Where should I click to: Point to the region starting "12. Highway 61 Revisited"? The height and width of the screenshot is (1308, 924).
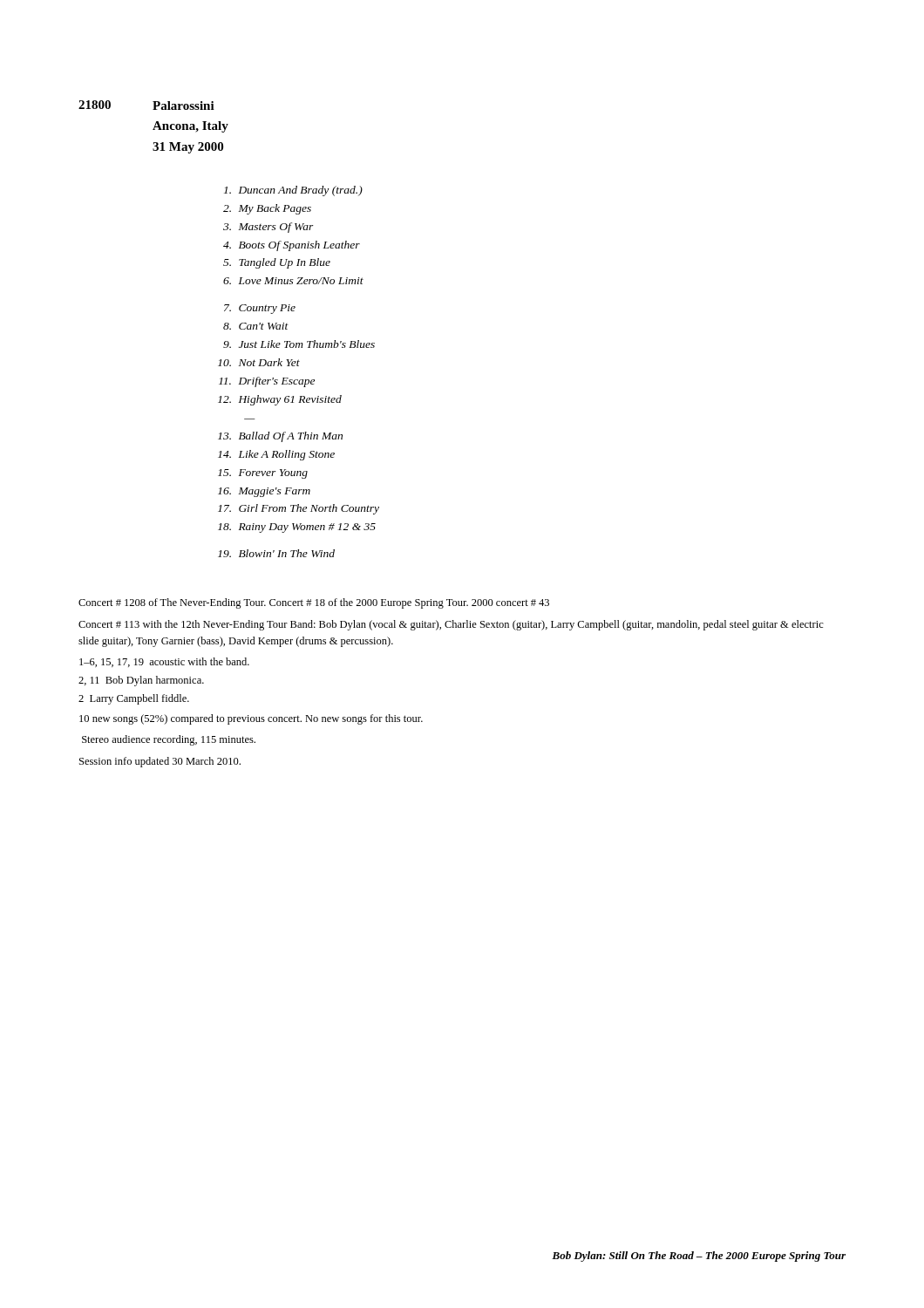click(x=275, y=400)
